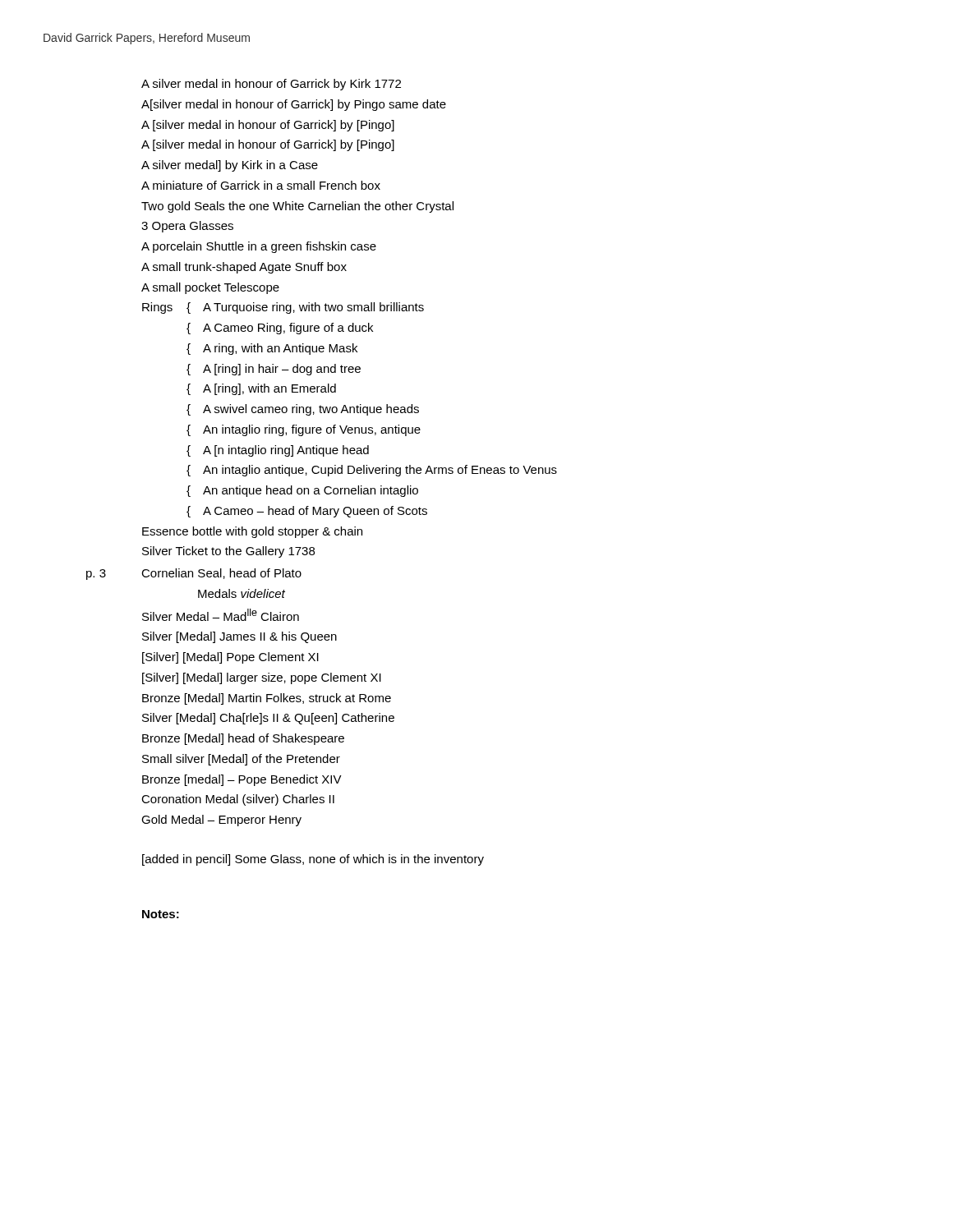Click the passage that begins "Silver [Medal] James II"
Viewport: 953px width, 1232px height.
tap(239, 636)
